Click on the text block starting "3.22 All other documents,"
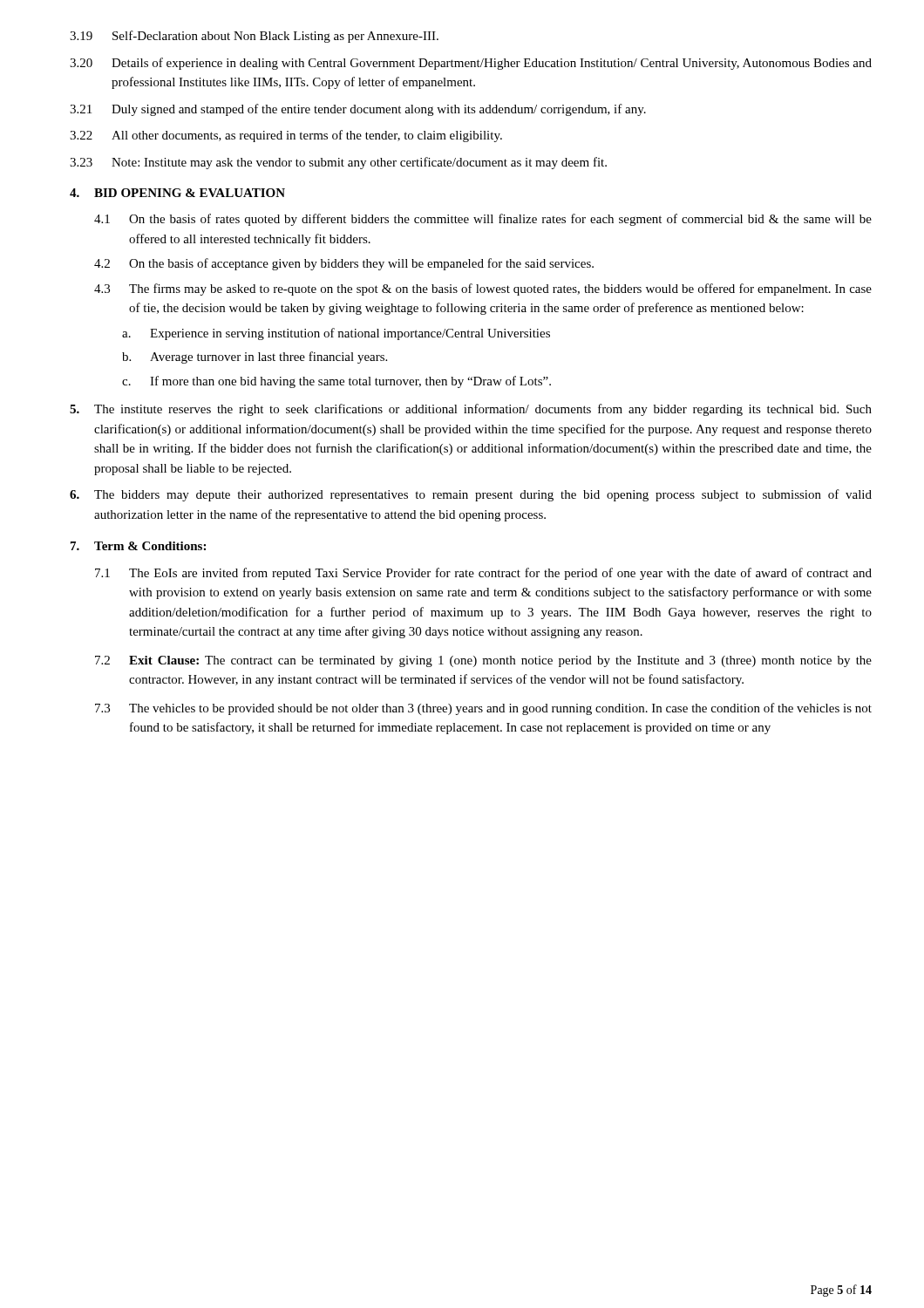924x1308 pixels. coord(471,135)
